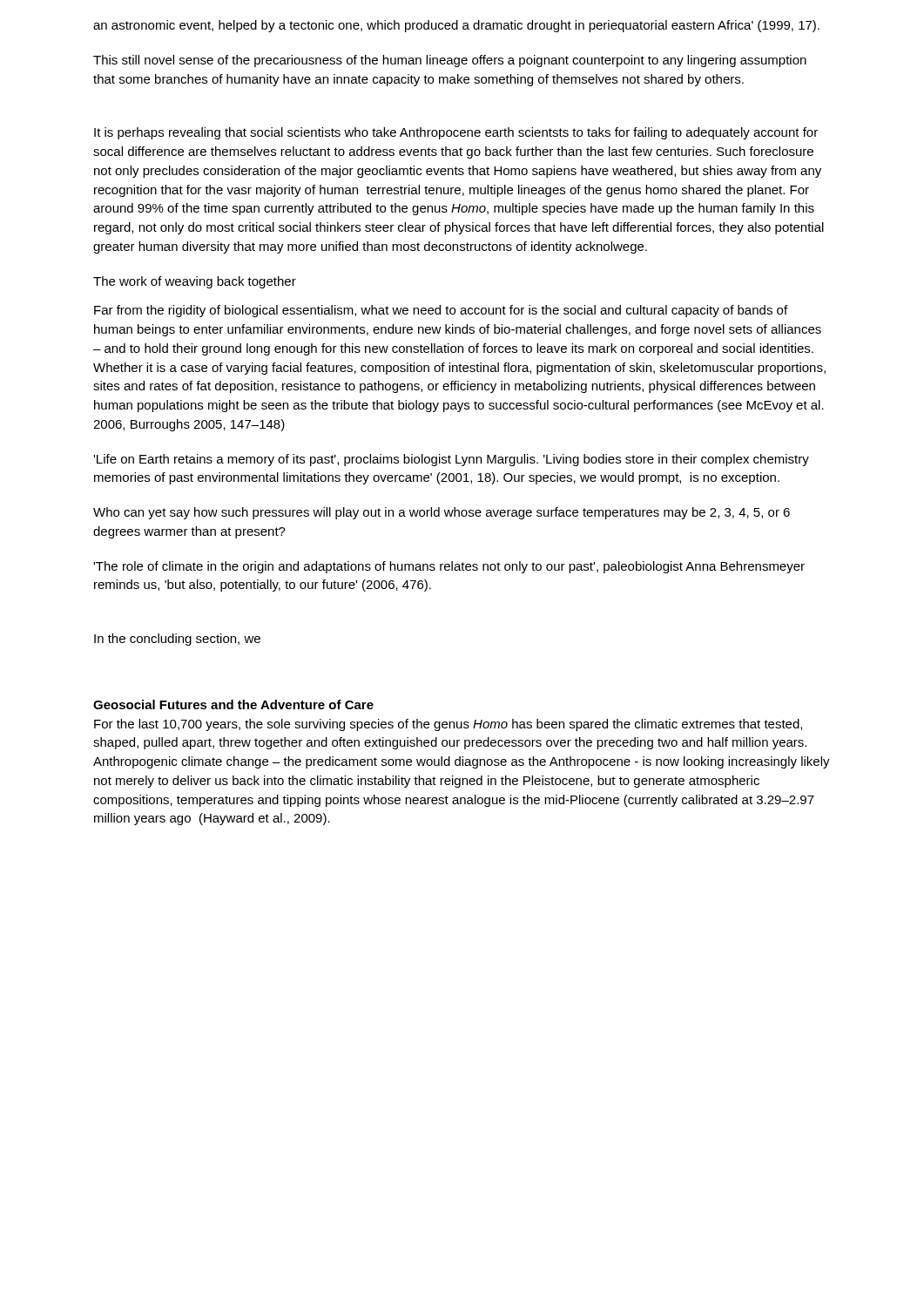Viewport: 924px width, 1307px height.
Task: Select the text block starting "an astronomic event, helped by"
Action: pyautogui.click(x=457, y=25)
